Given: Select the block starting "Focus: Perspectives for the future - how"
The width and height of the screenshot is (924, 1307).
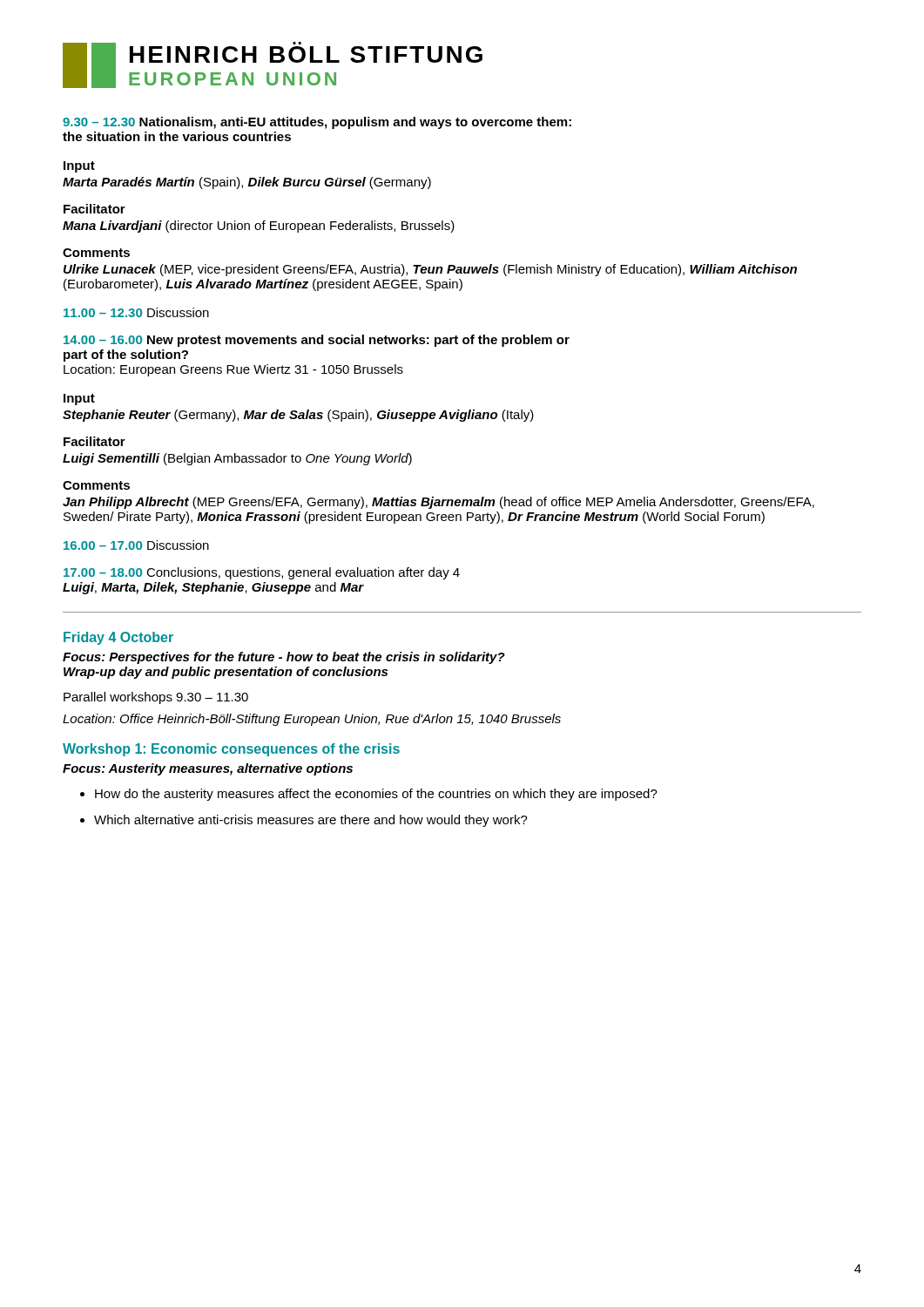Looking at the screenshot, I should point(462,664).
